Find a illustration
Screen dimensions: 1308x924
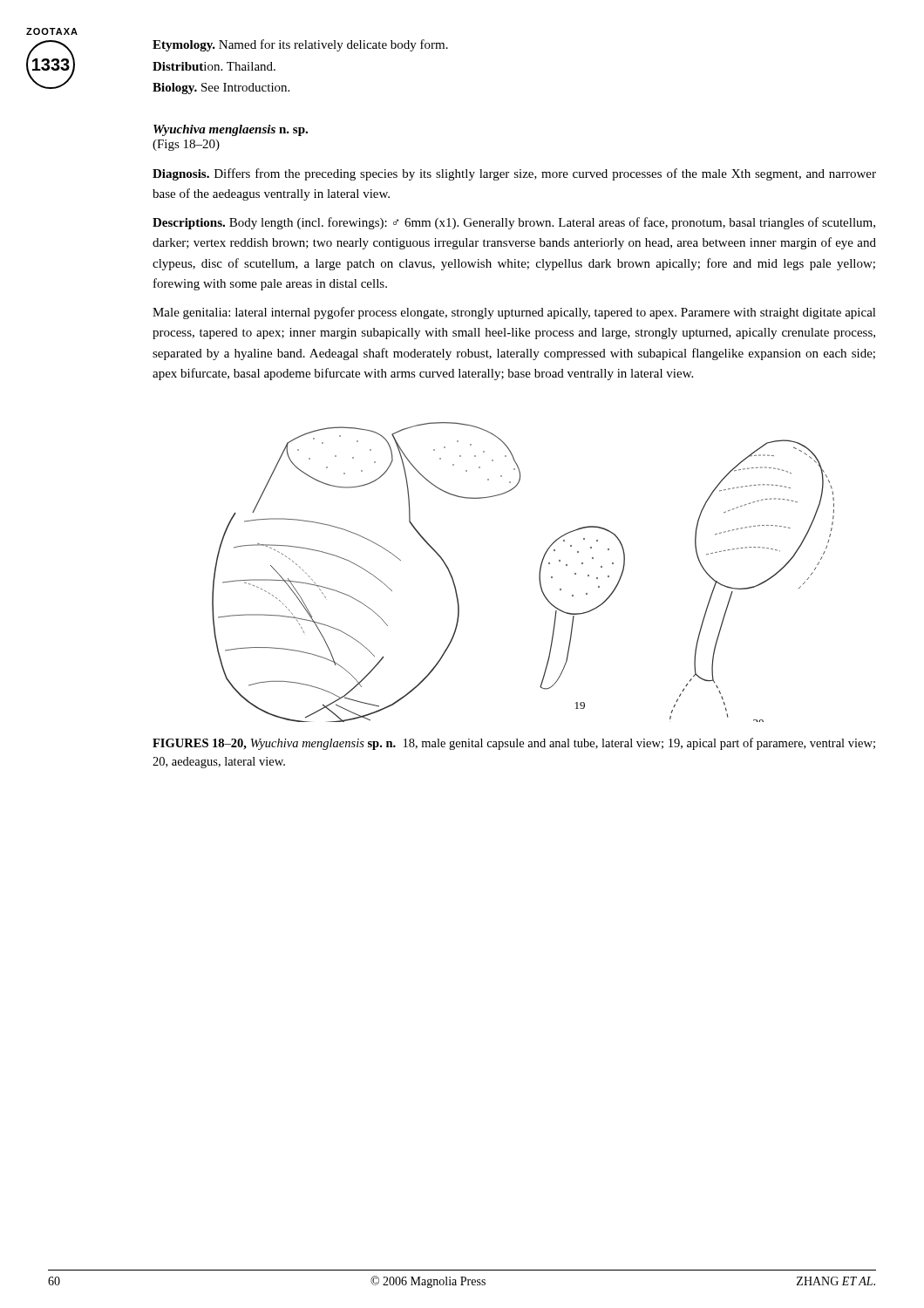pyautogui.click(x=514, y=562)
